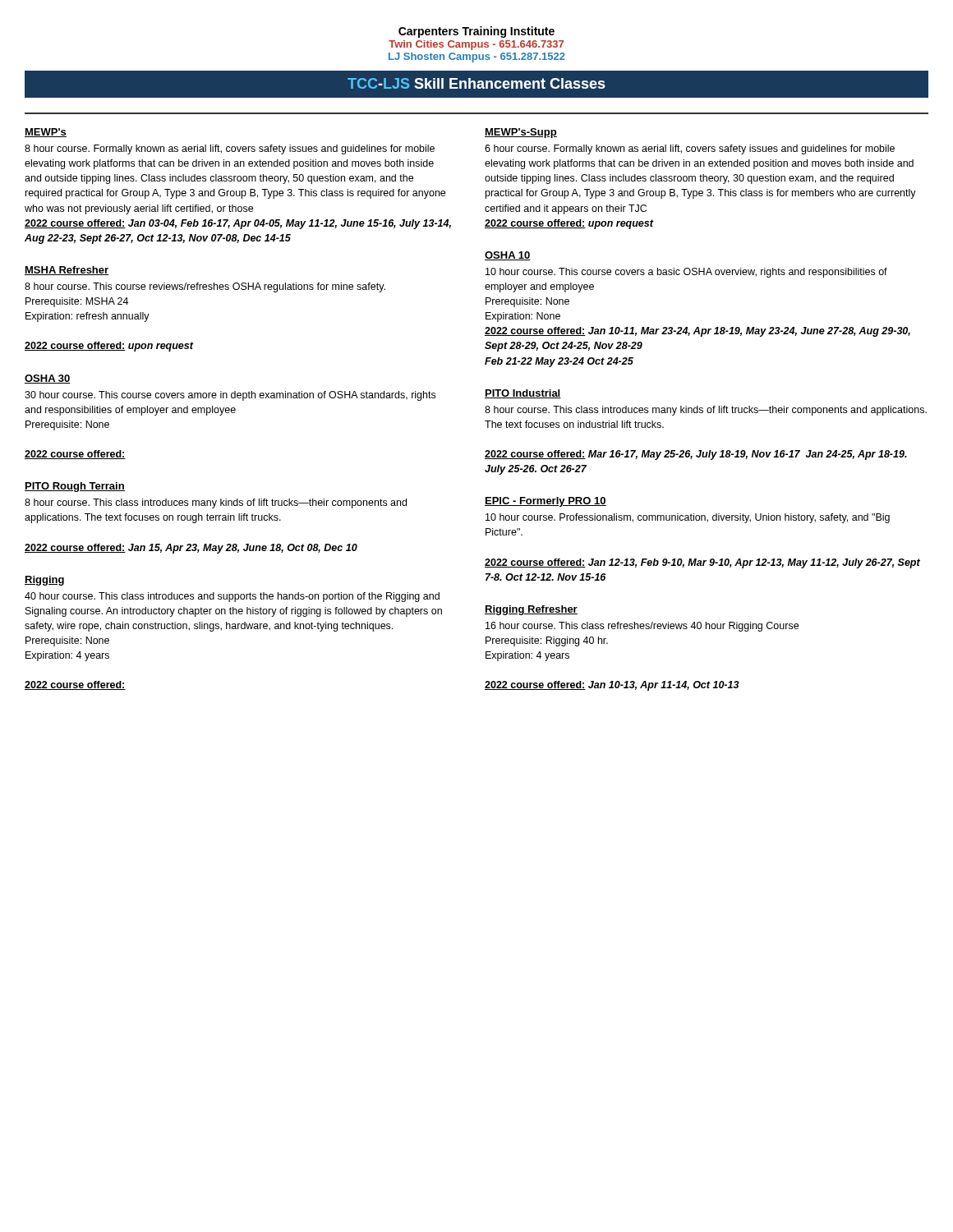Click on the text starting "8 hour course. Formally known as aerial"
This screenshot has width=953, height=1232.
(x=238, y=193)
